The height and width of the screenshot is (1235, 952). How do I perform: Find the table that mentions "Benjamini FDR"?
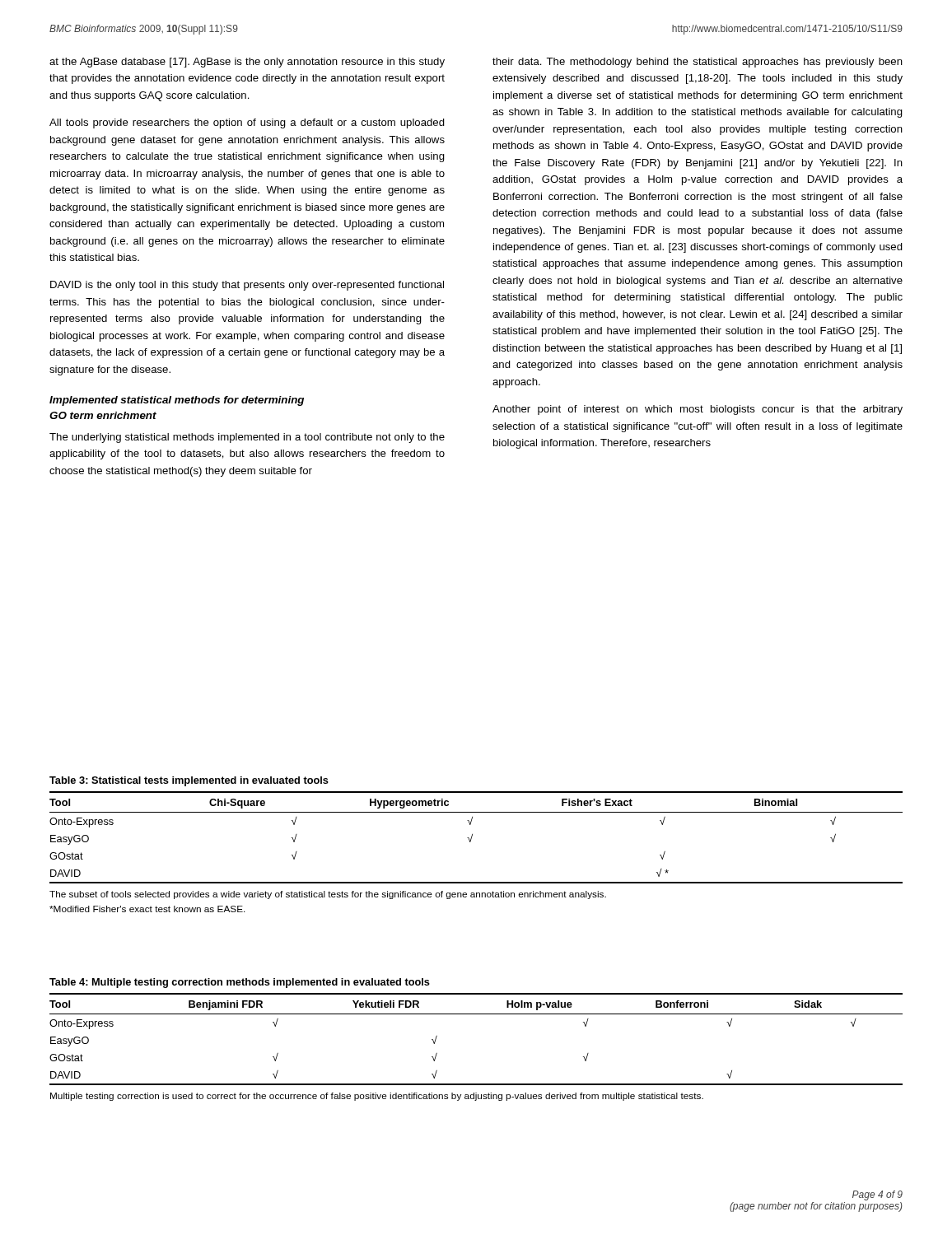coord(476,1039)
